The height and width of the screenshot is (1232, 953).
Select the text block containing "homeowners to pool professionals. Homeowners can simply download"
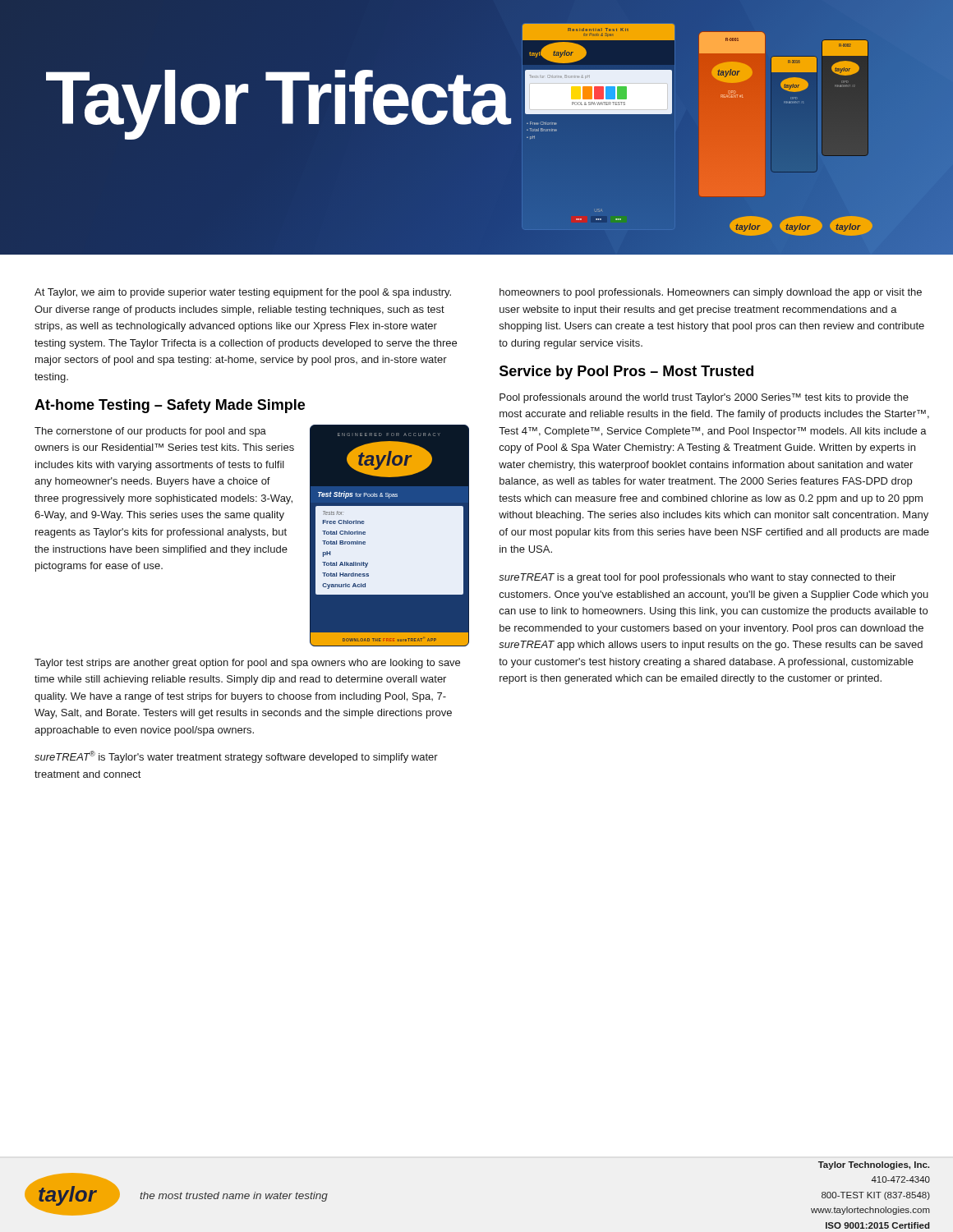712,317
